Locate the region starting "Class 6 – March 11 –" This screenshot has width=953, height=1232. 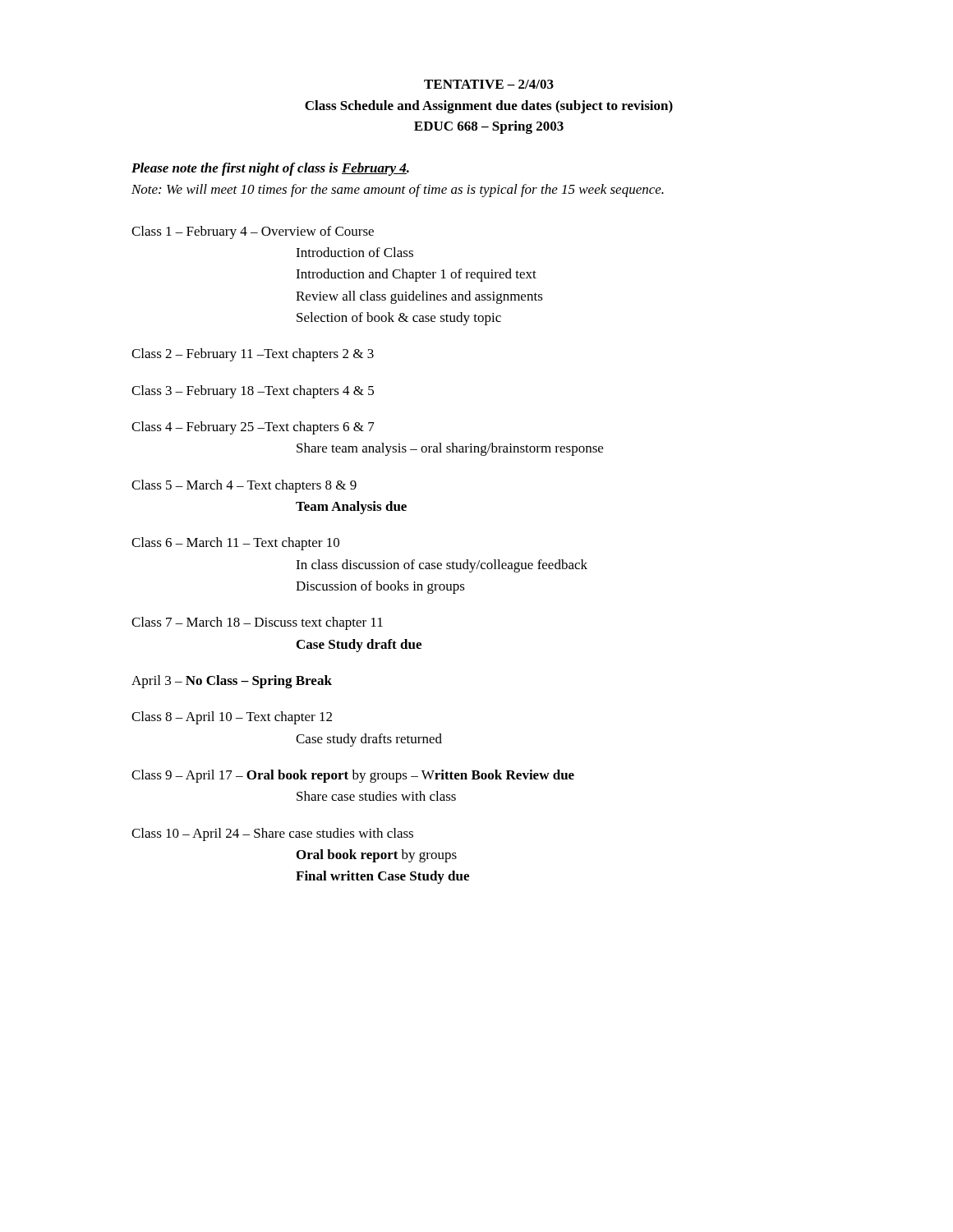[489, 566]
